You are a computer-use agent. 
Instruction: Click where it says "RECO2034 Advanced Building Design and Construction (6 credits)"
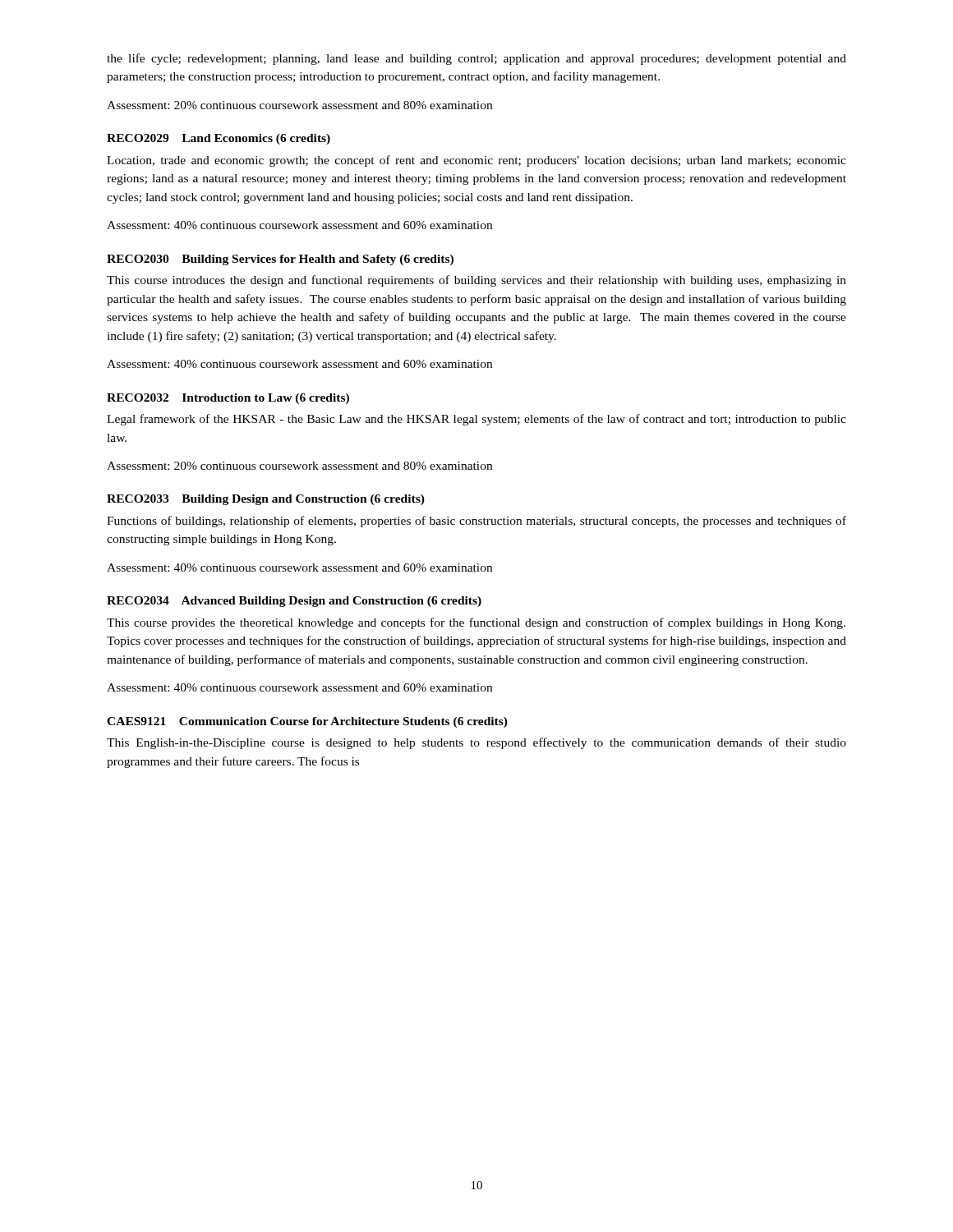tap(476, 601)
